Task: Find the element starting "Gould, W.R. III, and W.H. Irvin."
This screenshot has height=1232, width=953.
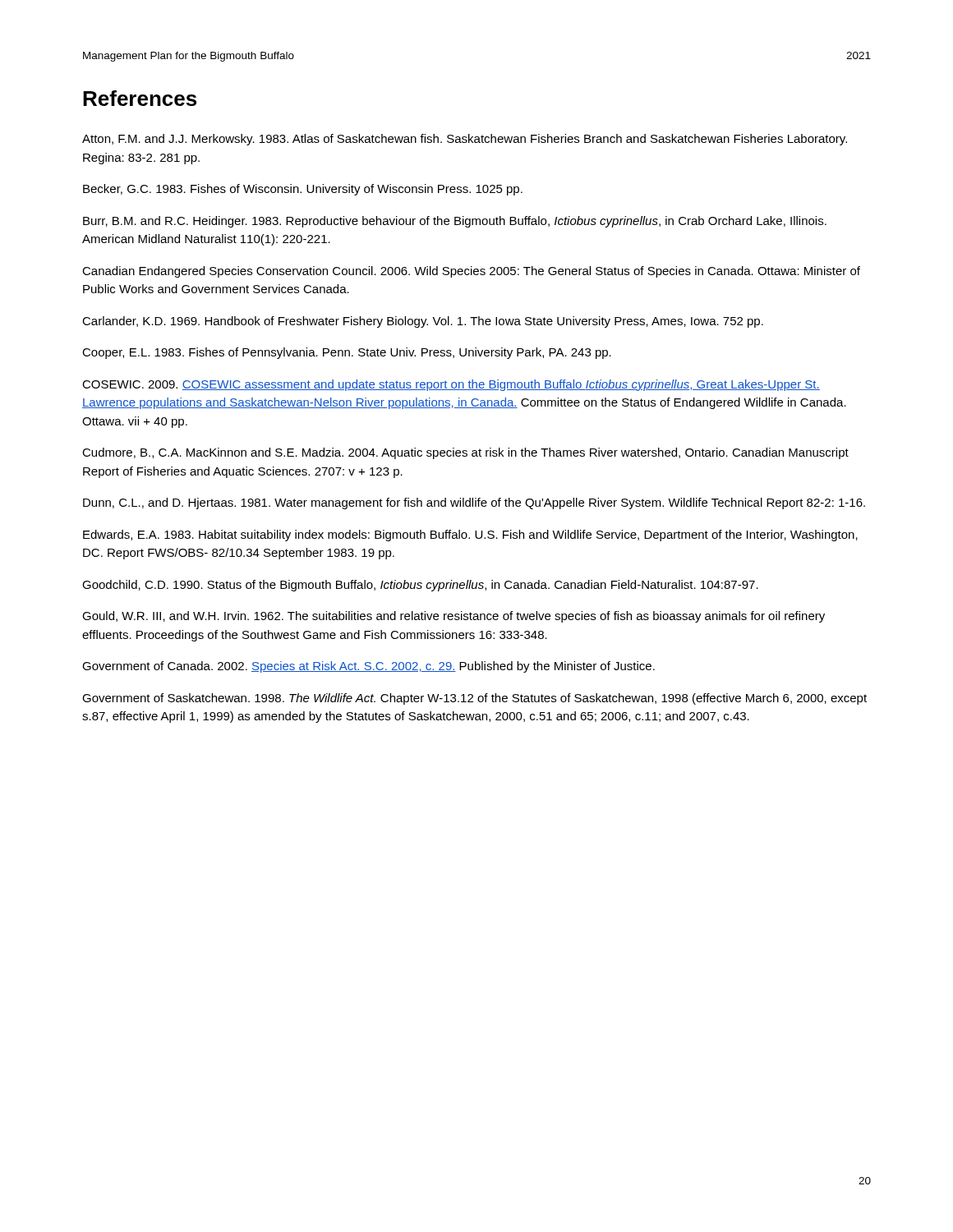Action: pyautogui.click(x=454, y=625)
